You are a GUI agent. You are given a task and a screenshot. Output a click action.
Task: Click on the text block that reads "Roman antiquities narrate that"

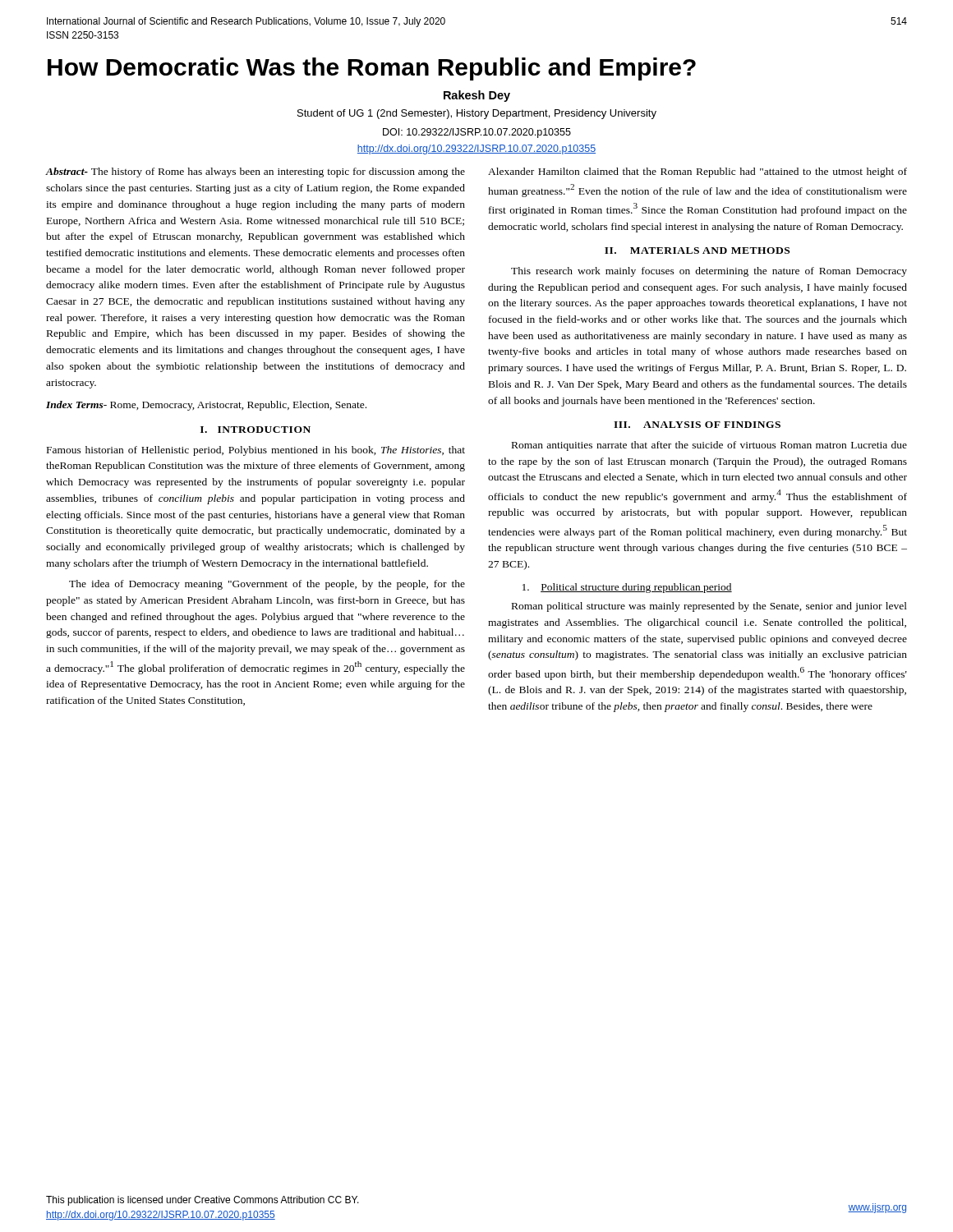(698, 504)
